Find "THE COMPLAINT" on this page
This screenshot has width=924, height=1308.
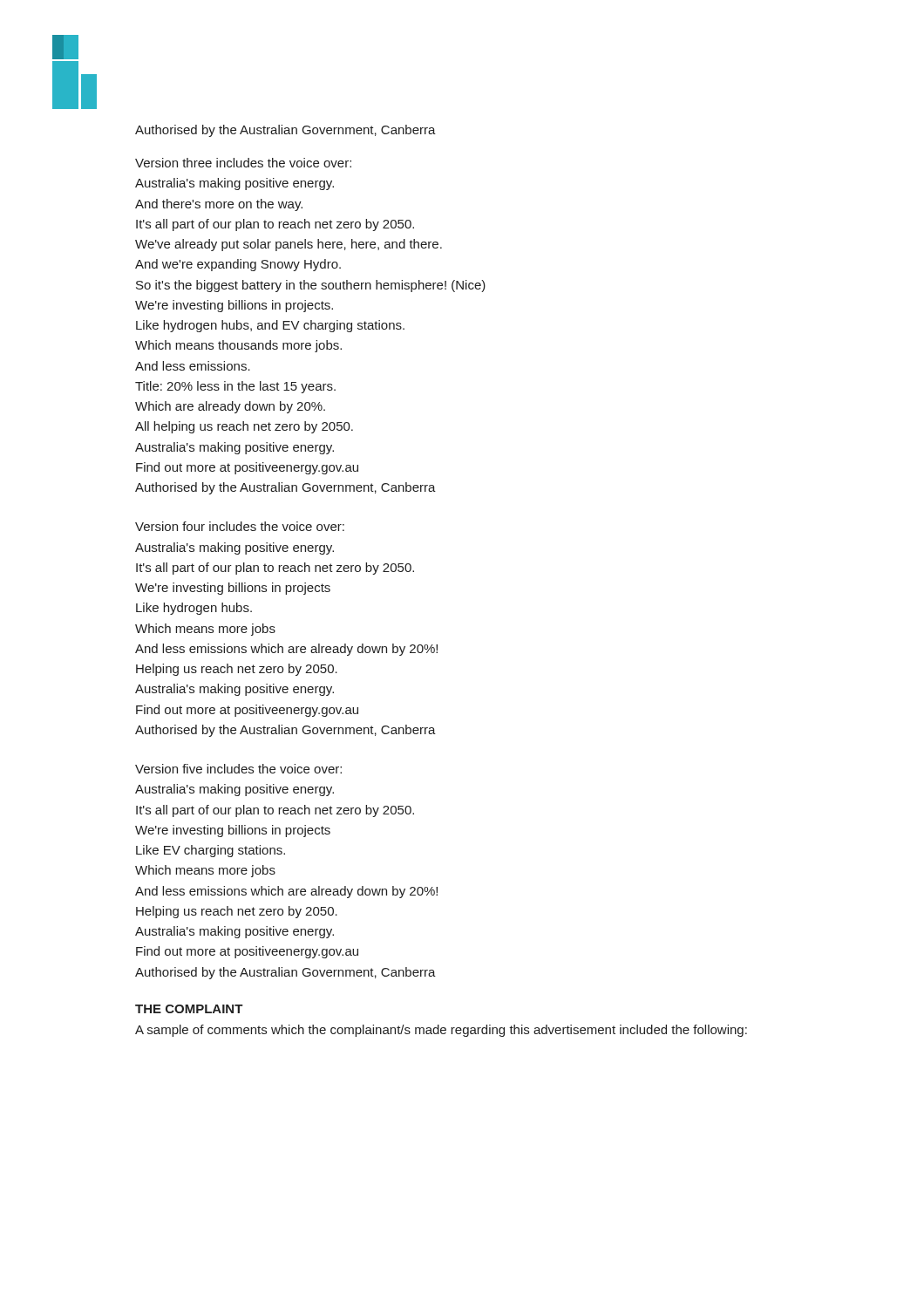click(x=189, y=1008)
